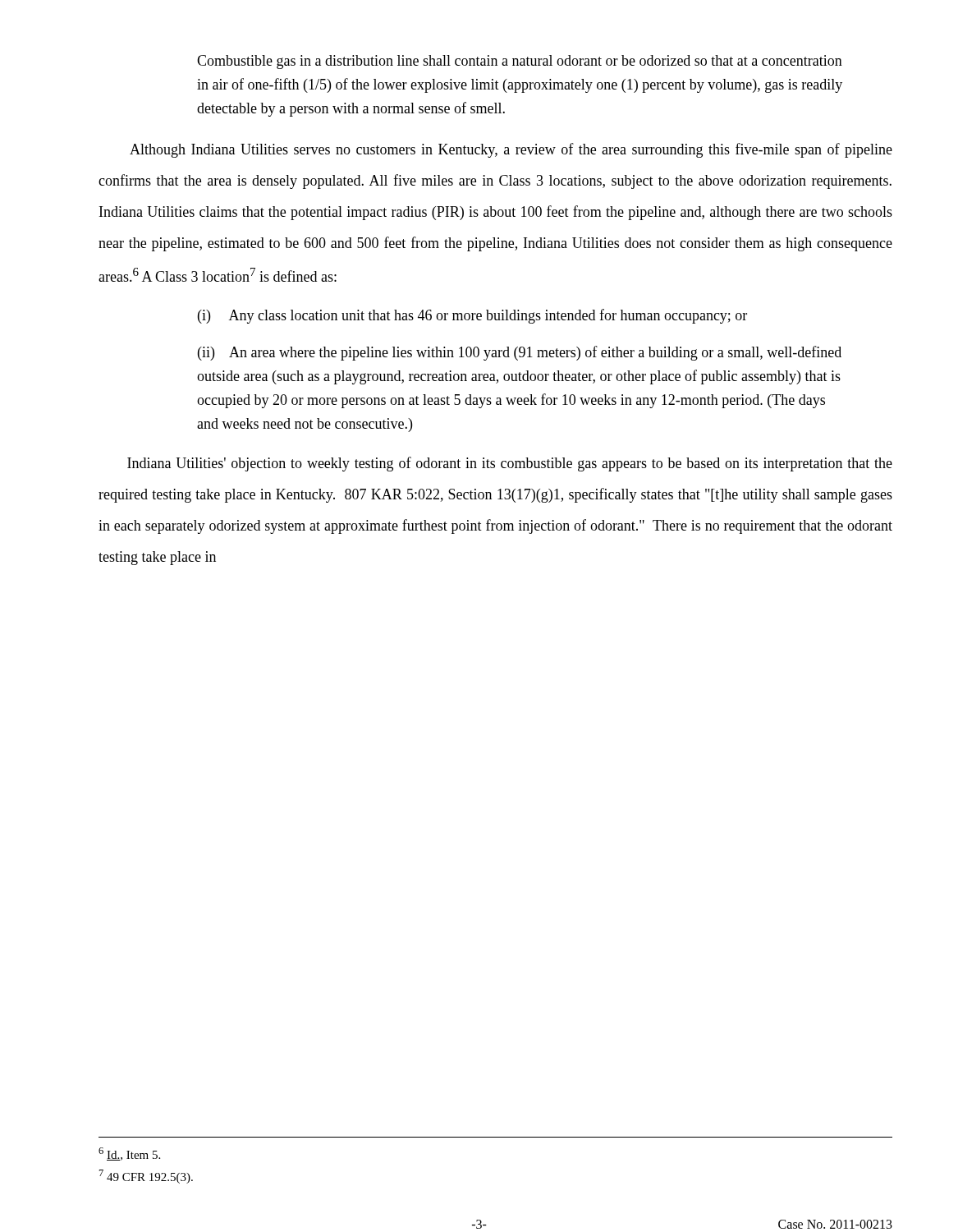Locate the block of text that opens with "(i) Any class location"
The height and width of the screenshot is (1232, 958).
point(472,316)
